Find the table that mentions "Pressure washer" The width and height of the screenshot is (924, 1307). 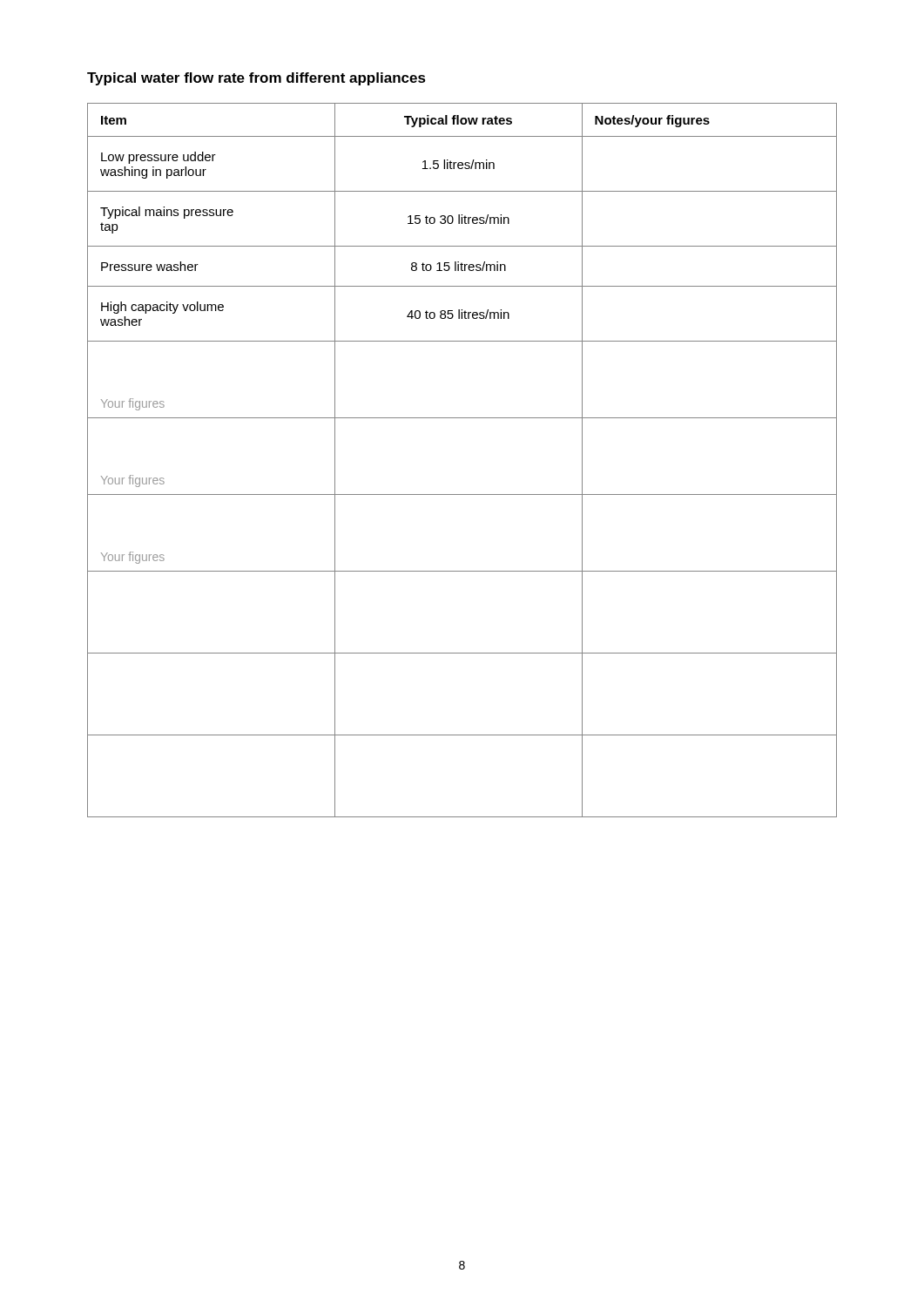pyautogui.click(x=462, y=460)
